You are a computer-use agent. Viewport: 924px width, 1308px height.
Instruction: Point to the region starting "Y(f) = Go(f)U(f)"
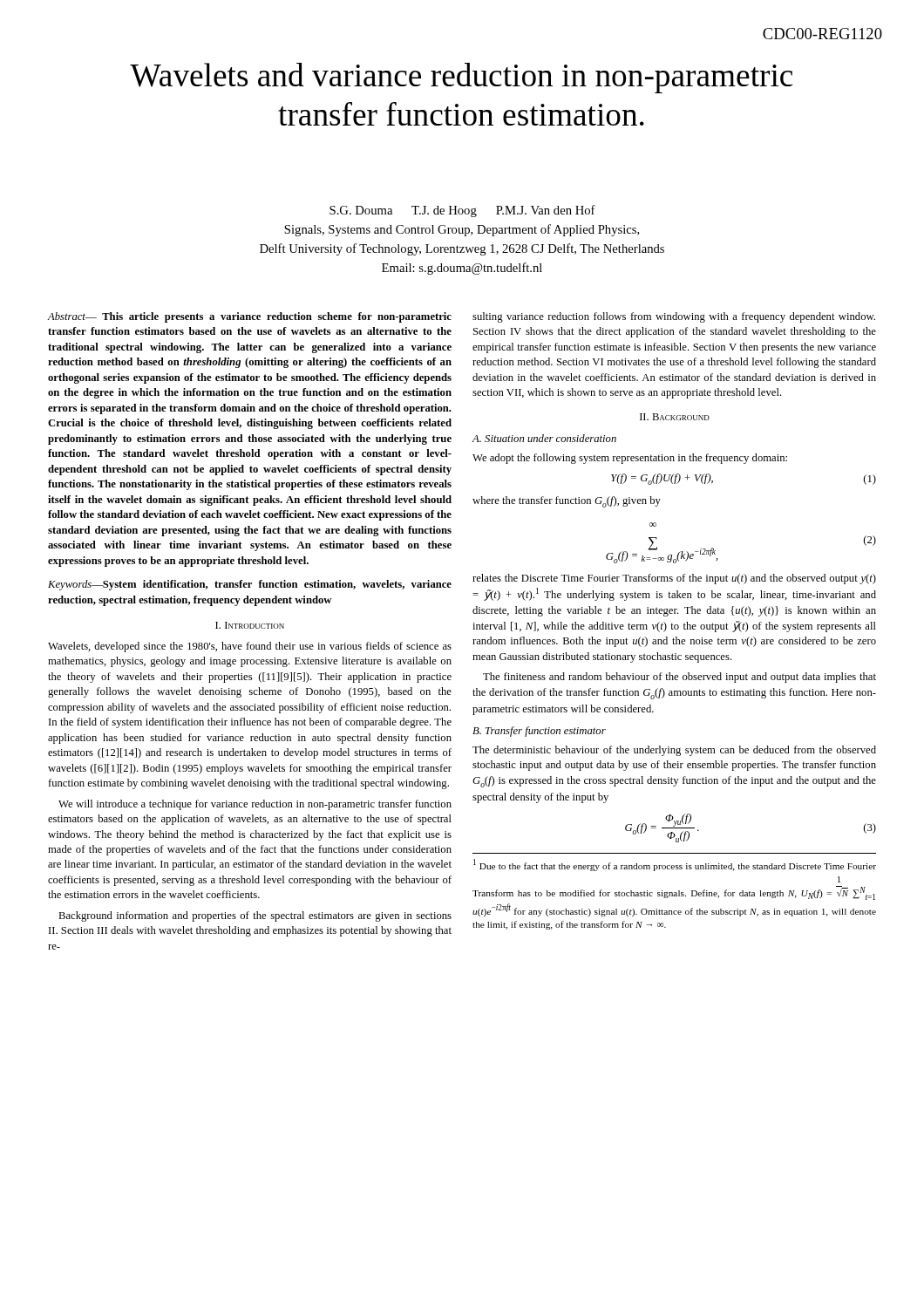click(x=674, y=480)
